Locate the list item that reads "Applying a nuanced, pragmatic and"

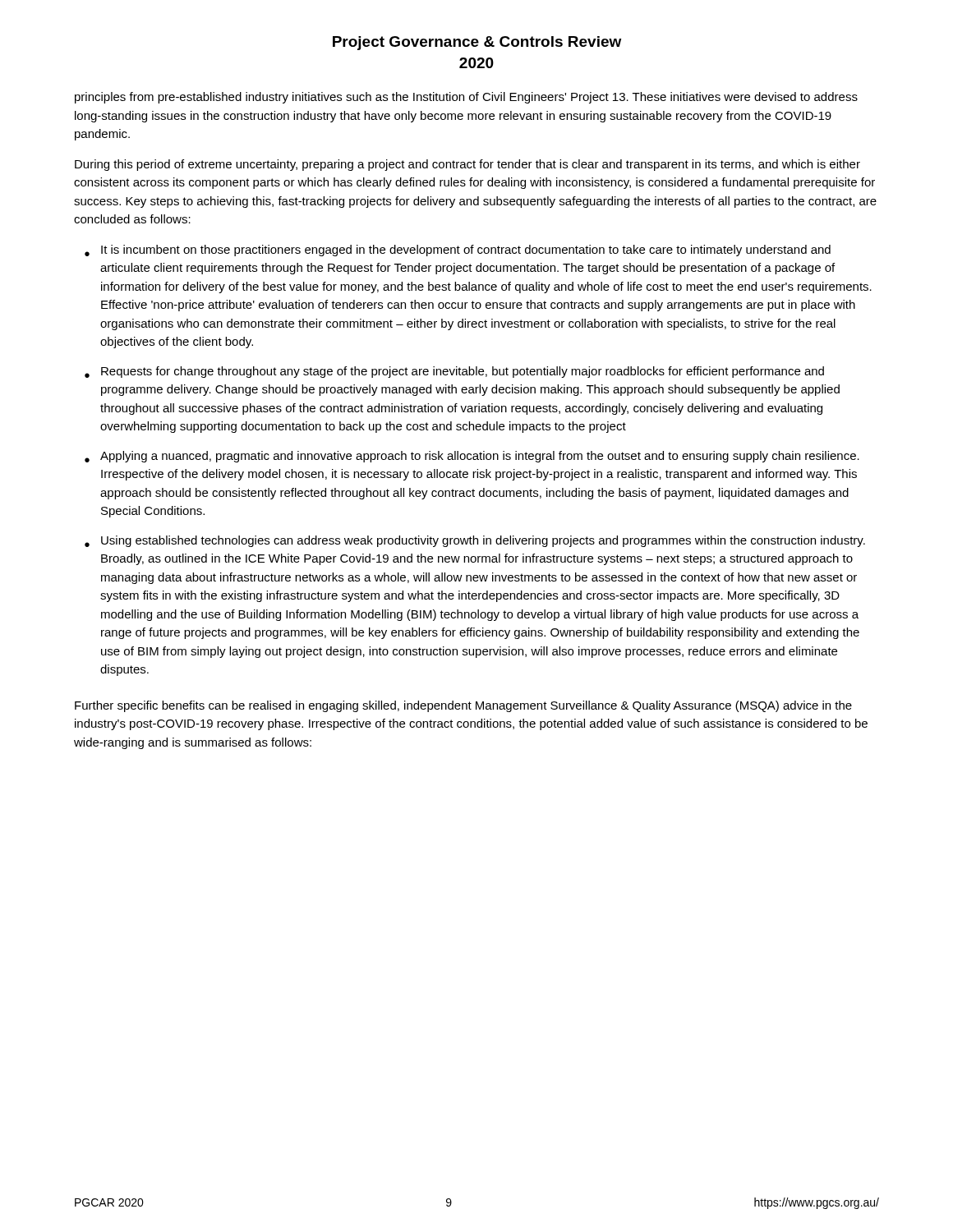pyautogui.click(x=480, y=483)
